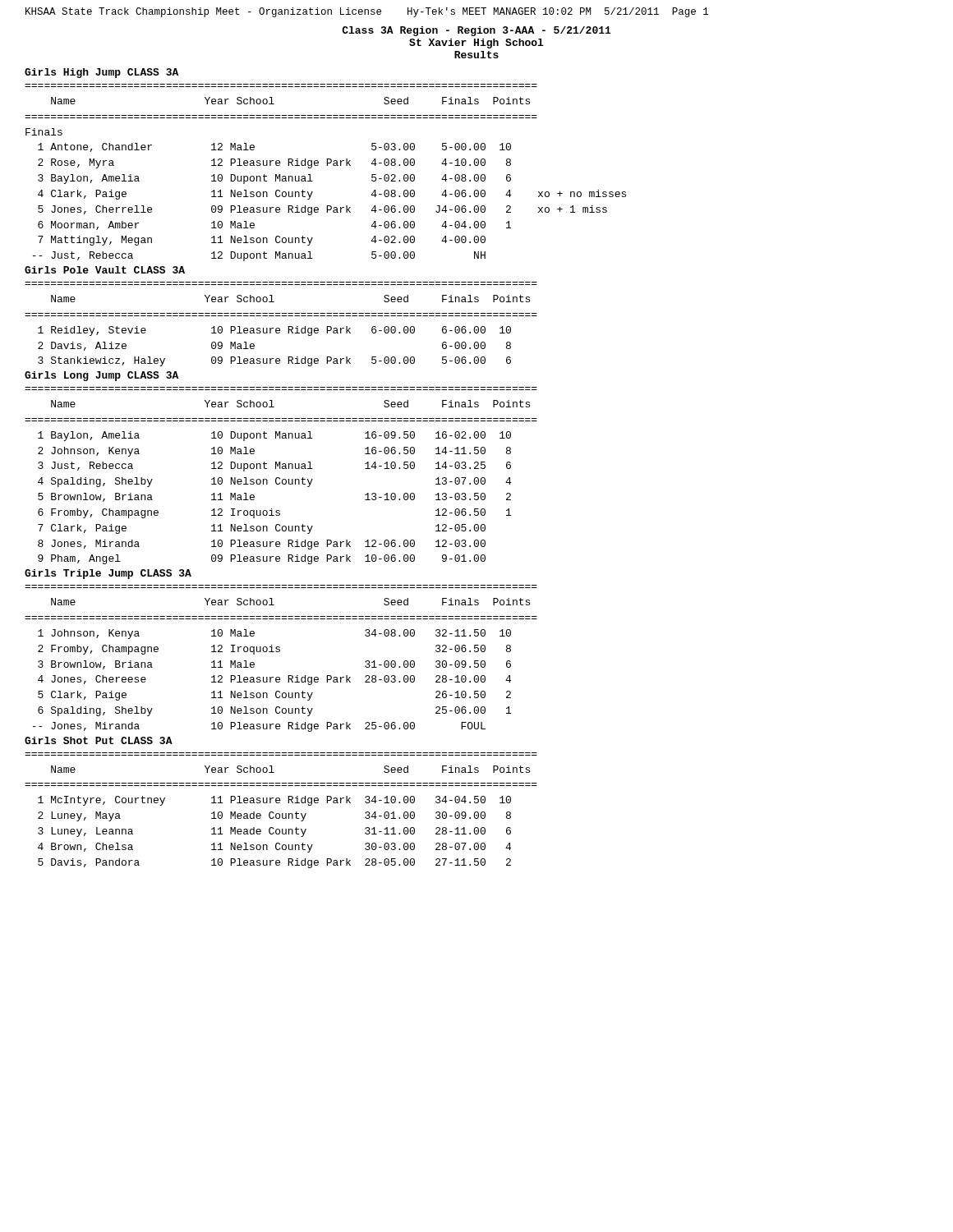Find the text block starting "St Xavier High School"
The width and height of the screenshot is (953, 1232).
pos(476,43)
